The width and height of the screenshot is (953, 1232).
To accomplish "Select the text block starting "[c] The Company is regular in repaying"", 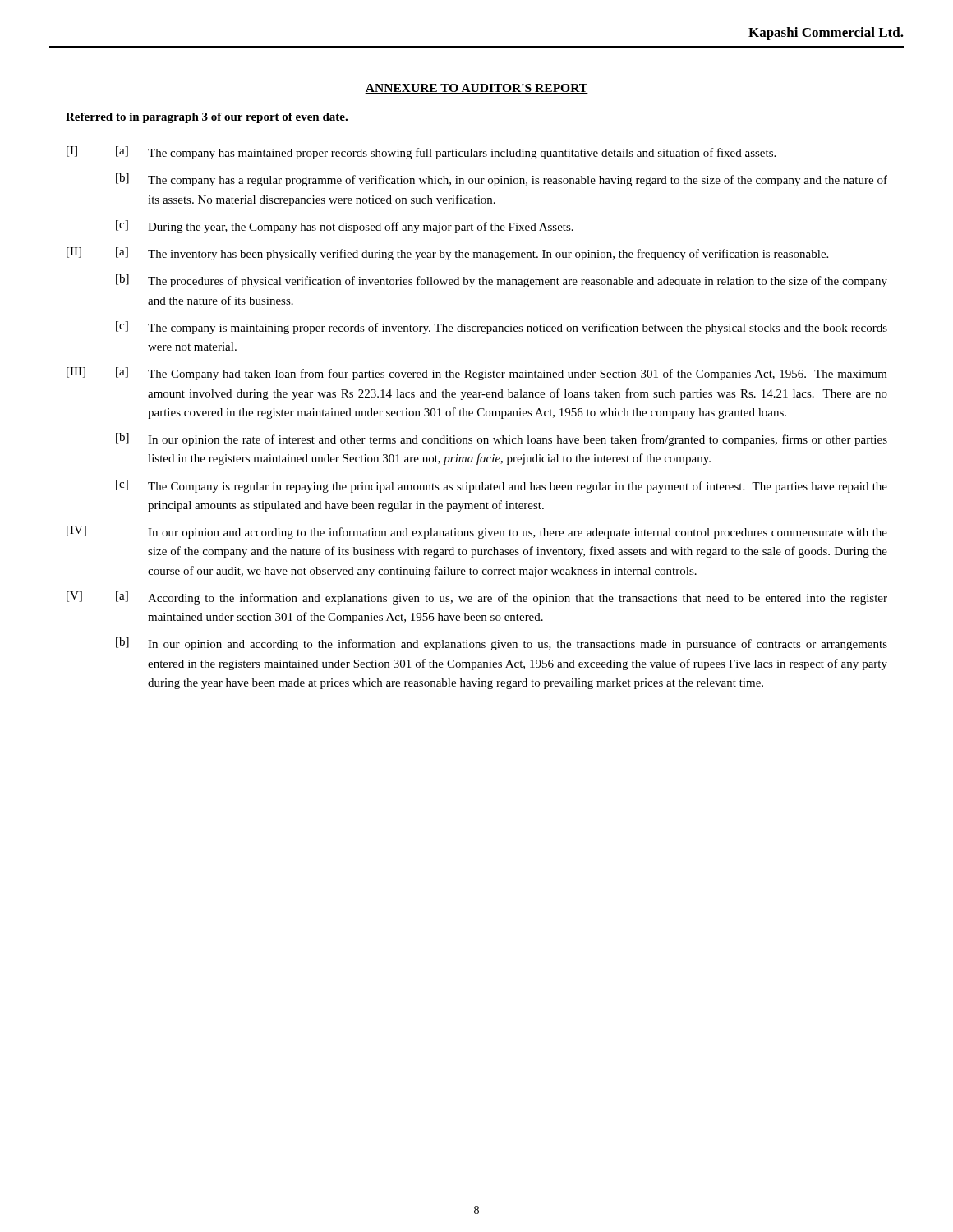I will coord(501,496).
